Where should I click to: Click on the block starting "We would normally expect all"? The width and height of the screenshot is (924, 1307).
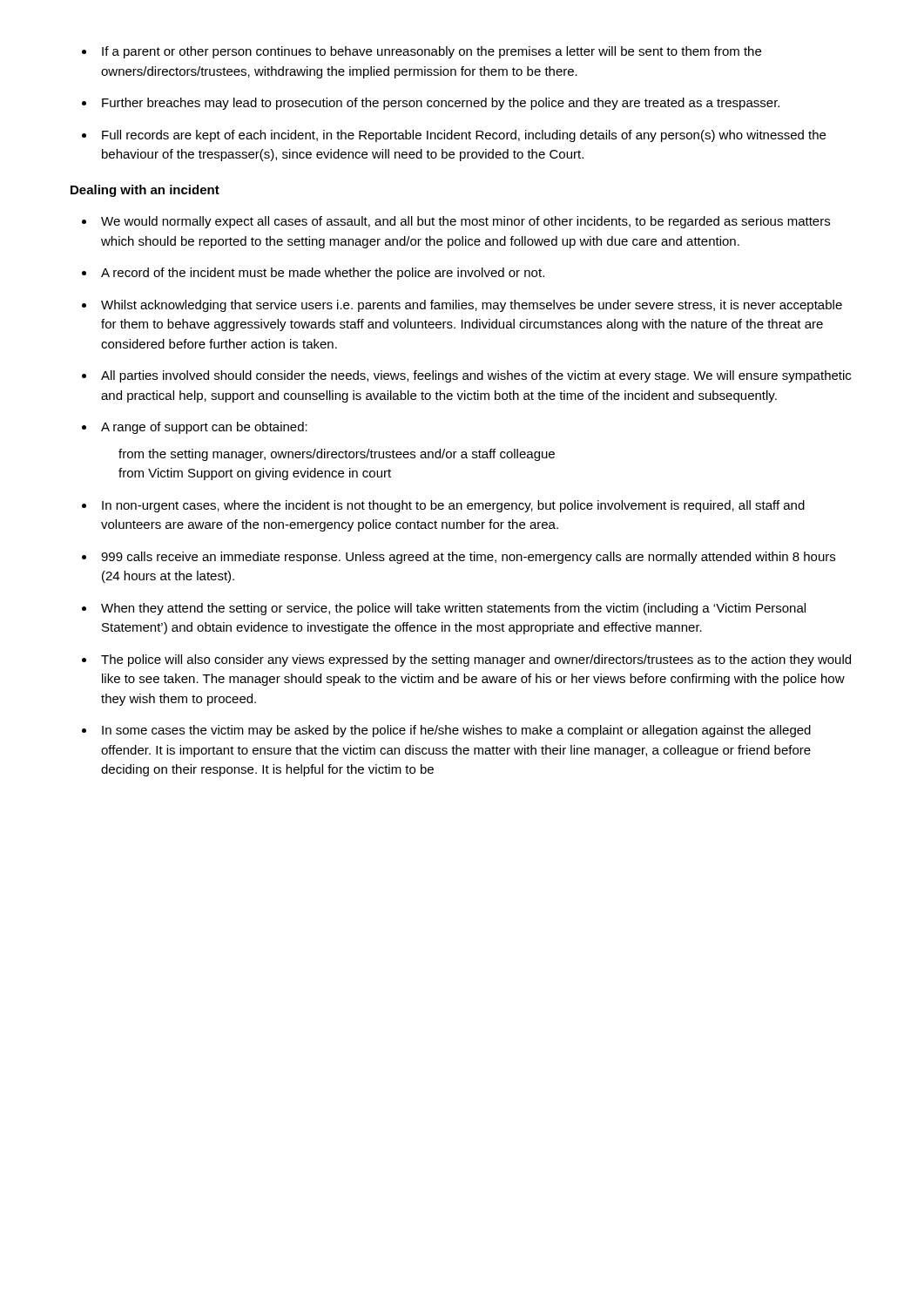(462, 231)
